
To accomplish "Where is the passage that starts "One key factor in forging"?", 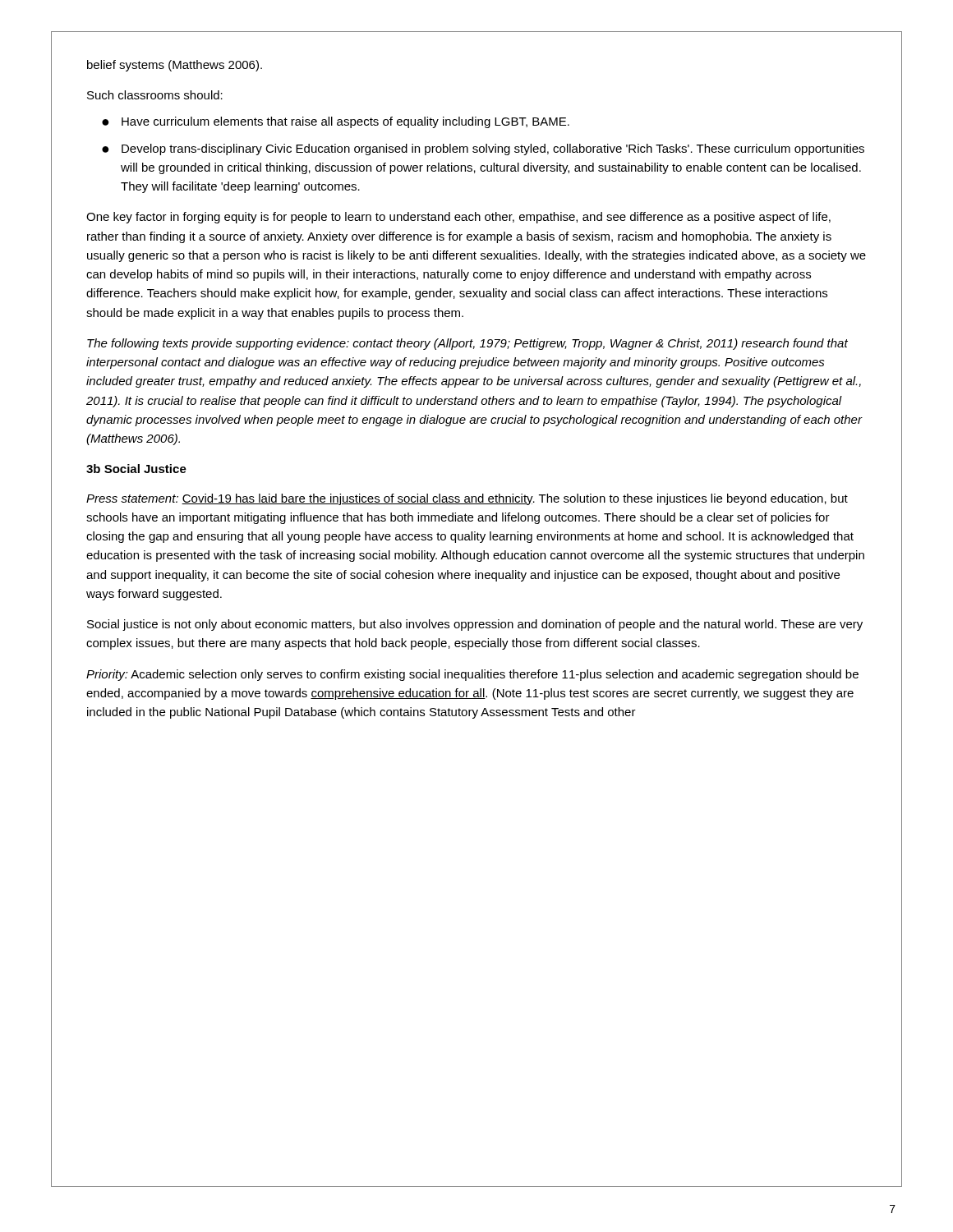I will [476, 265].
